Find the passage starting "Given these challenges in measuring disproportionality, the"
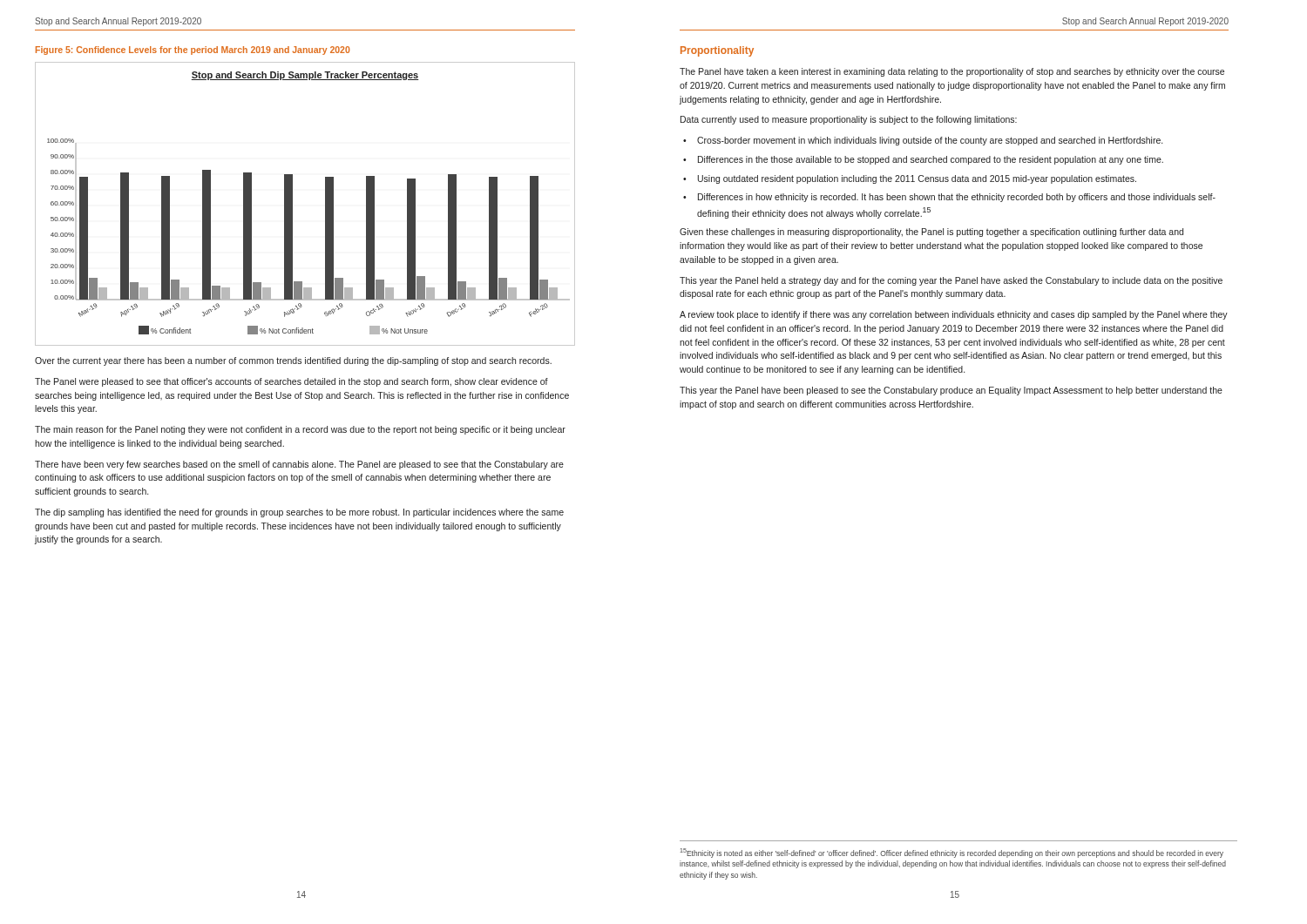1307x924 pixels. coord(941,246)
